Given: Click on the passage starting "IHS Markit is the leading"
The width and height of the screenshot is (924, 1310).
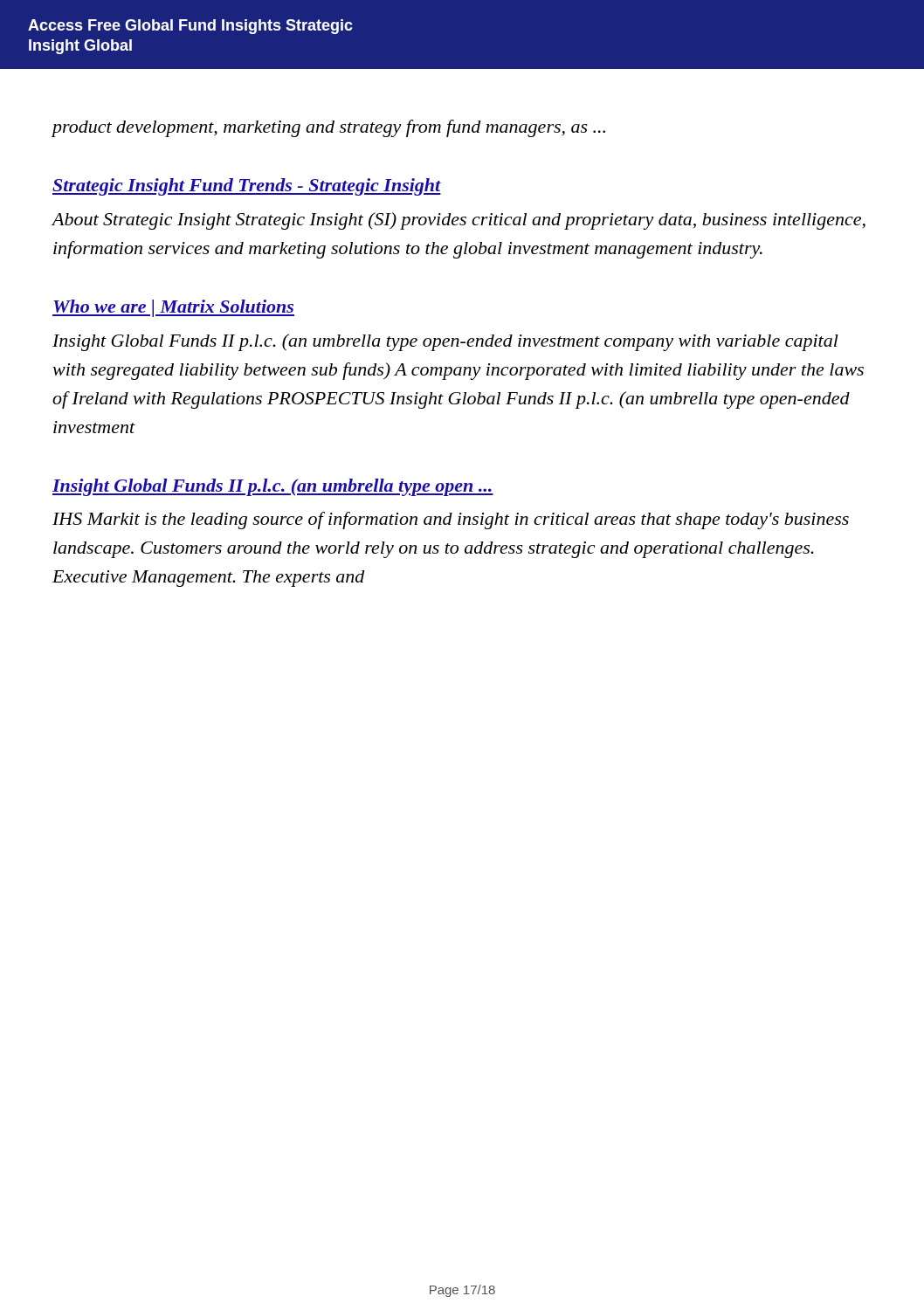Looking at the screenshot, I should (x=451, y=548).
